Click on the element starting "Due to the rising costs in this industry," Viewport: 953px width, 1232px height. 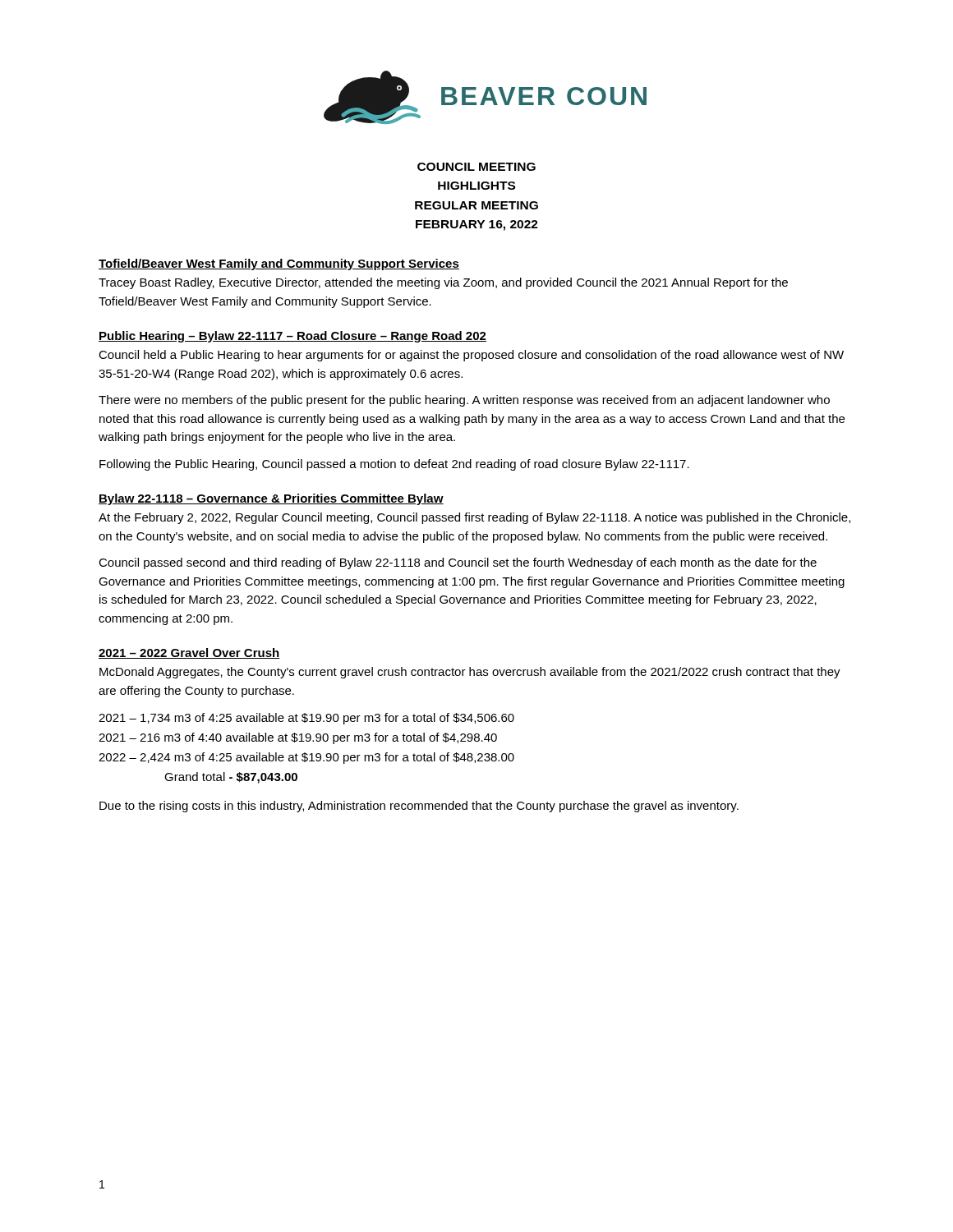(419, 805)
